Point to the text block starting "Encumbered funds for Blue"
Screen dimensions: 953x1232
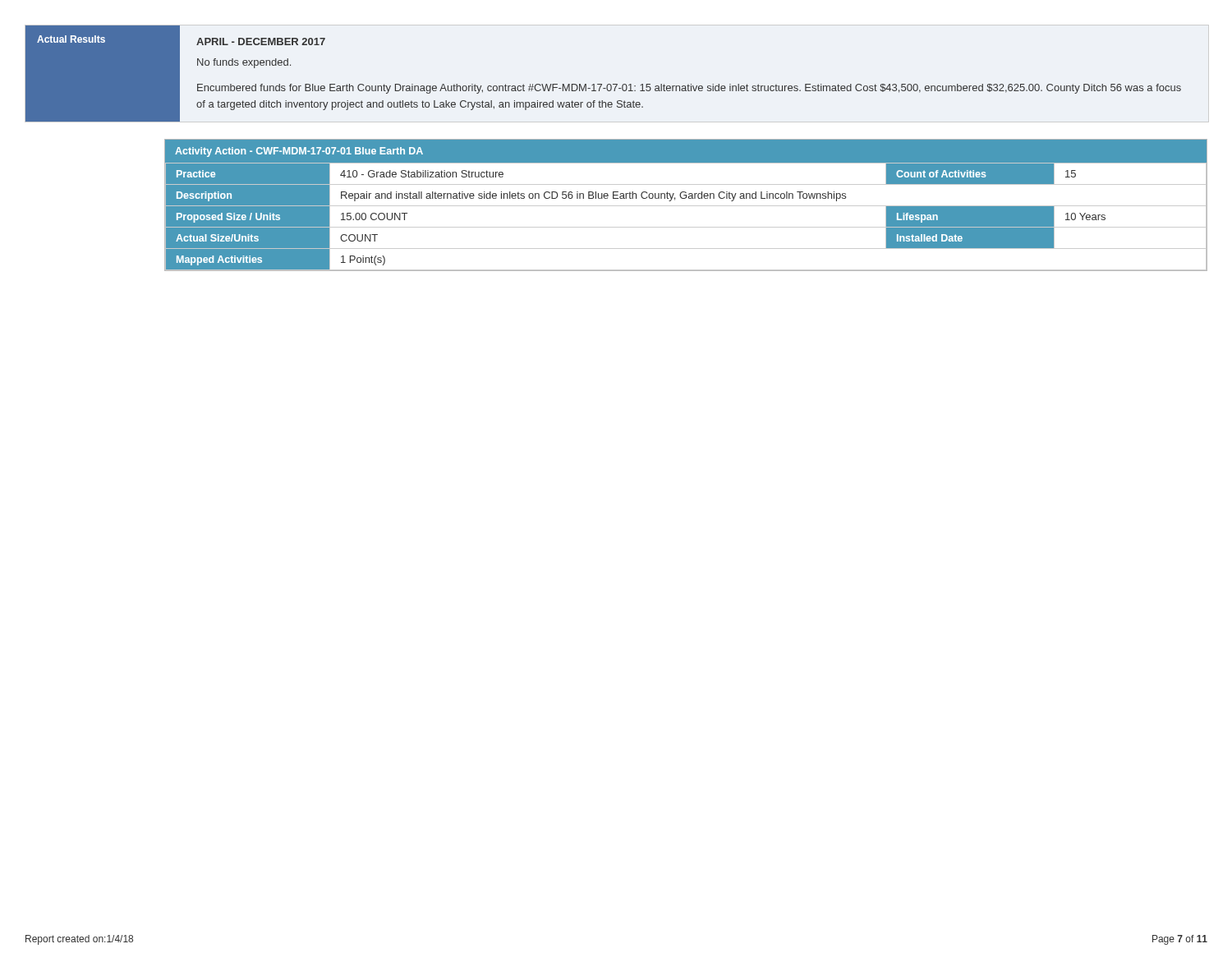click(689, 95)
